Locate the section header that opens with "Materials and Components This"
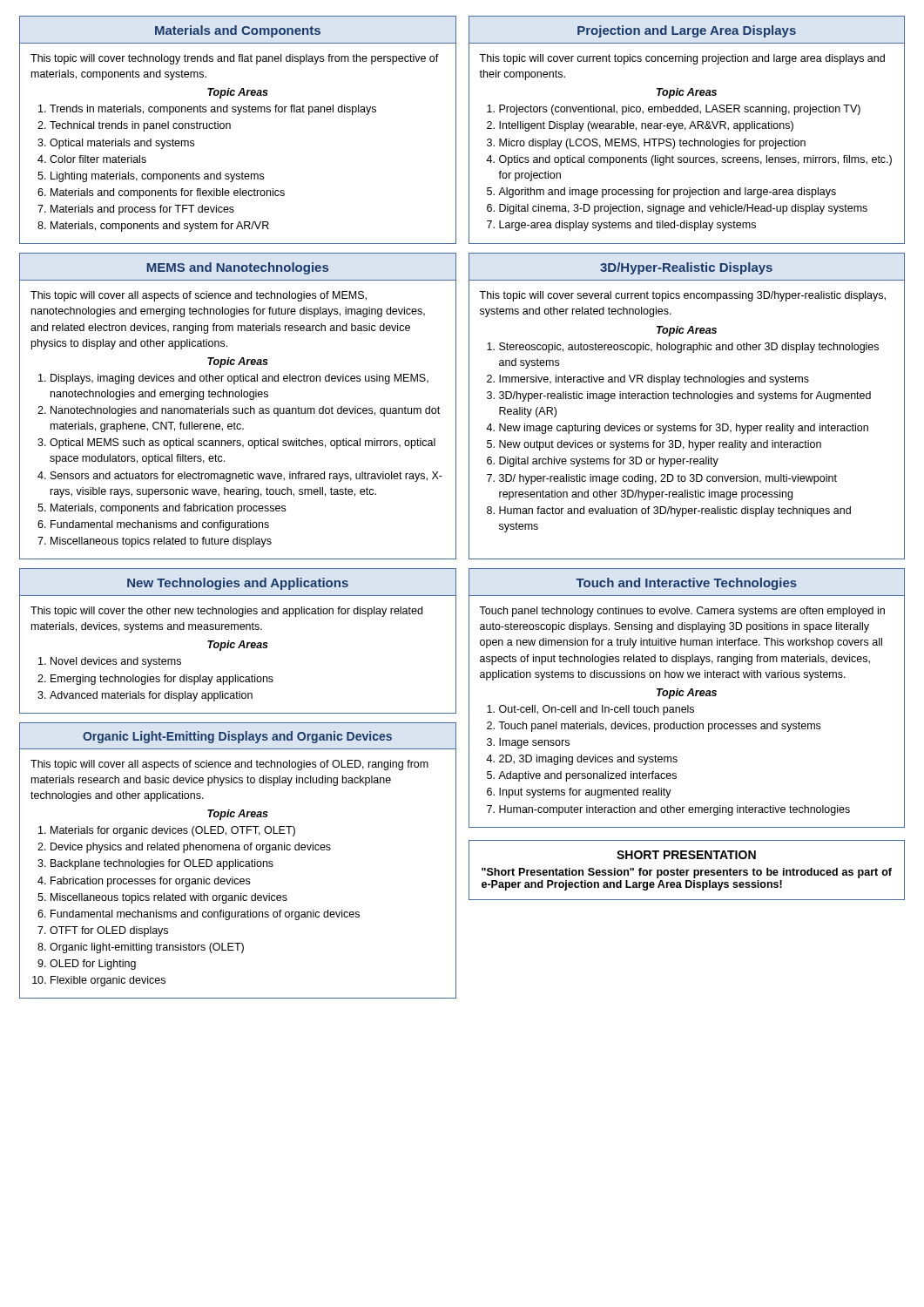Screen dimensions: 1307x924 [x=238, y=125]
